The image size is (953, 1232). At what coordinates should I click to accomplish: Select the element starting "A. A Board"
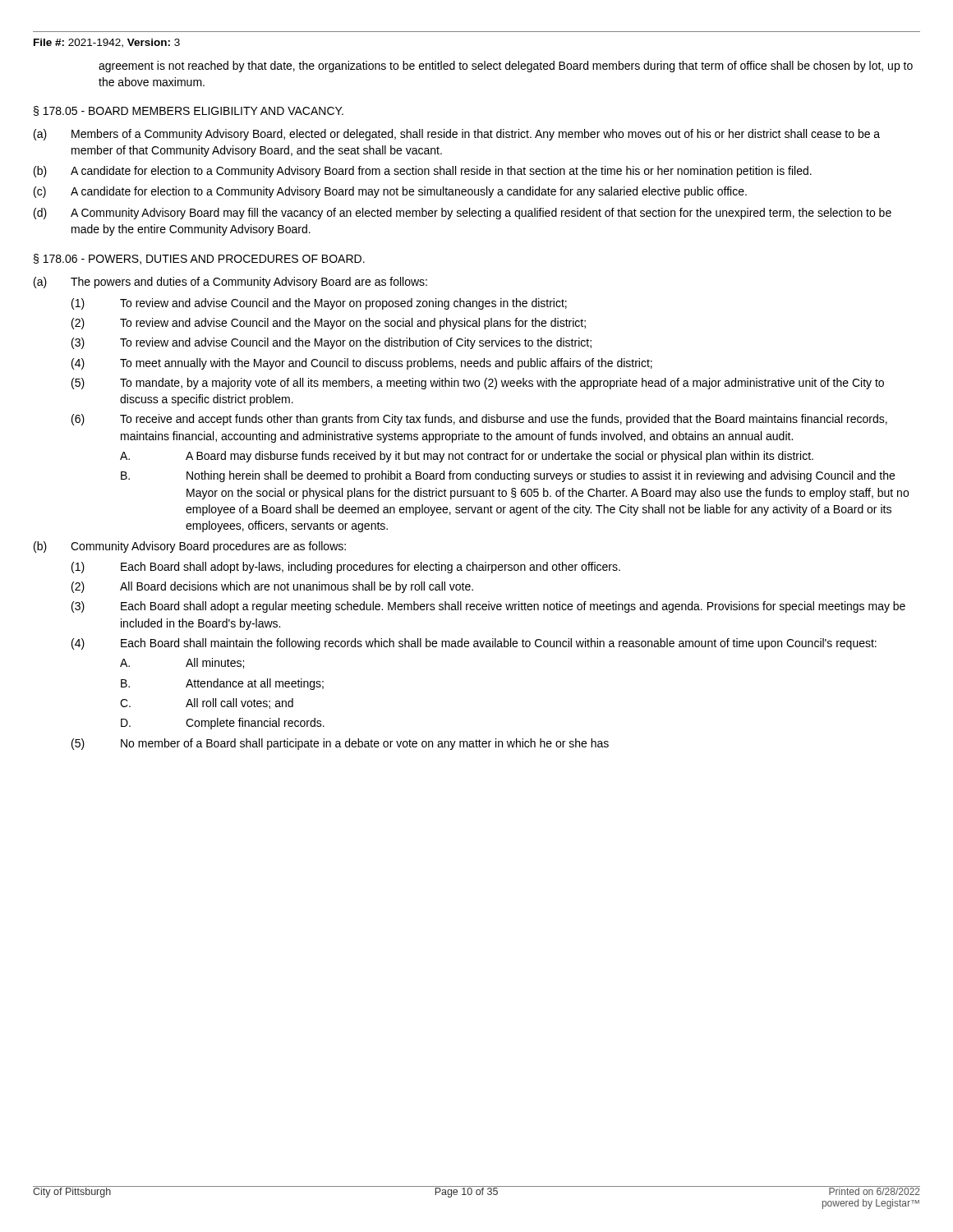pos(476,456)
